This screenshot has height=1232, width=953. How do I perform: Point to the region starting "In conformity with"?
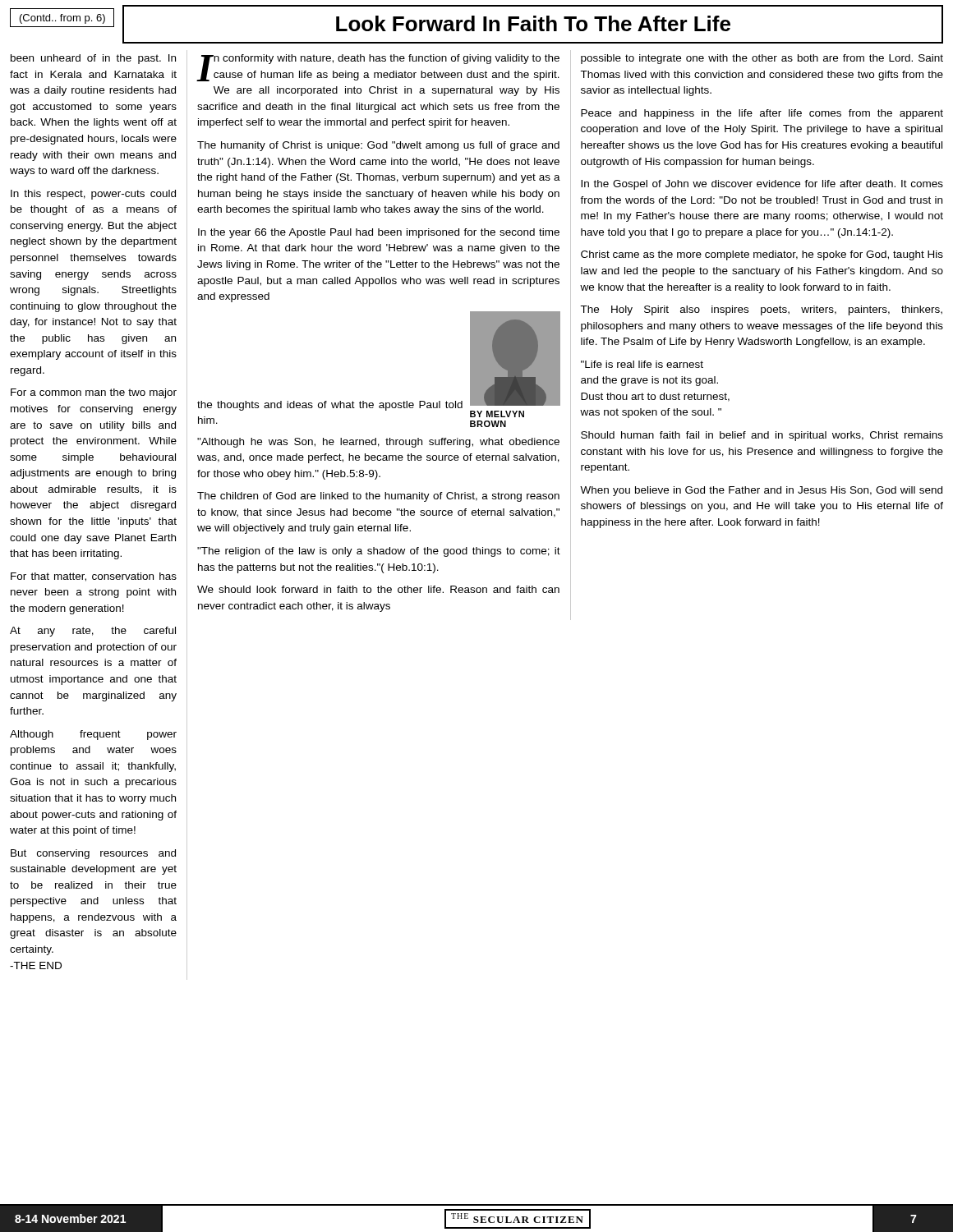(x=379, y=90)
